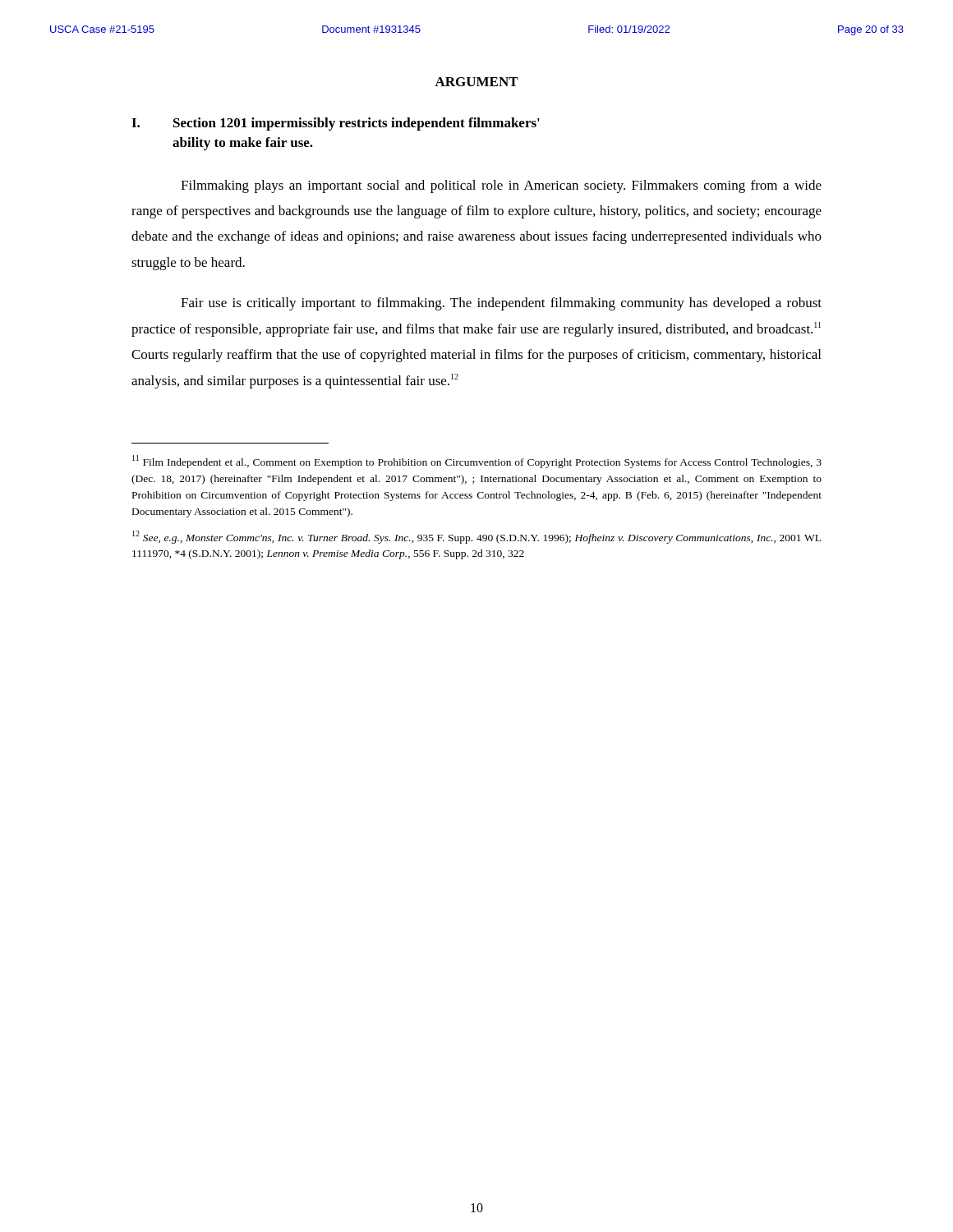Screen dimensions: 1232x953
Task: Point to the passage starting "I. Section 1201 impermissibly restricts"
Action: pos(336,133)
